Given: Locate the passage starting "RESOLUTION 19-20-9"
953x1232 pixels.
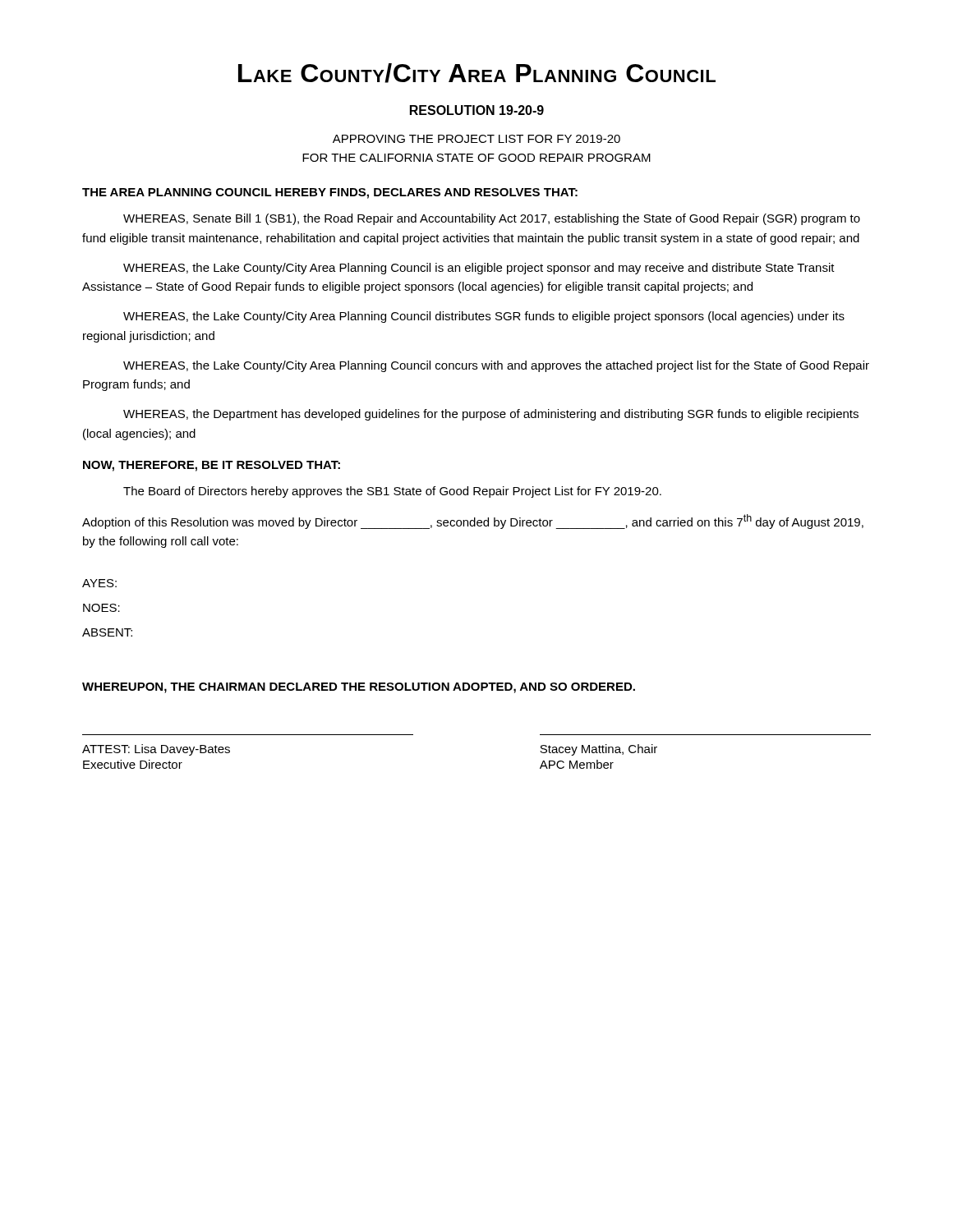Looking at the screenshot, I should pyautogui.click(x=476, y=111).
